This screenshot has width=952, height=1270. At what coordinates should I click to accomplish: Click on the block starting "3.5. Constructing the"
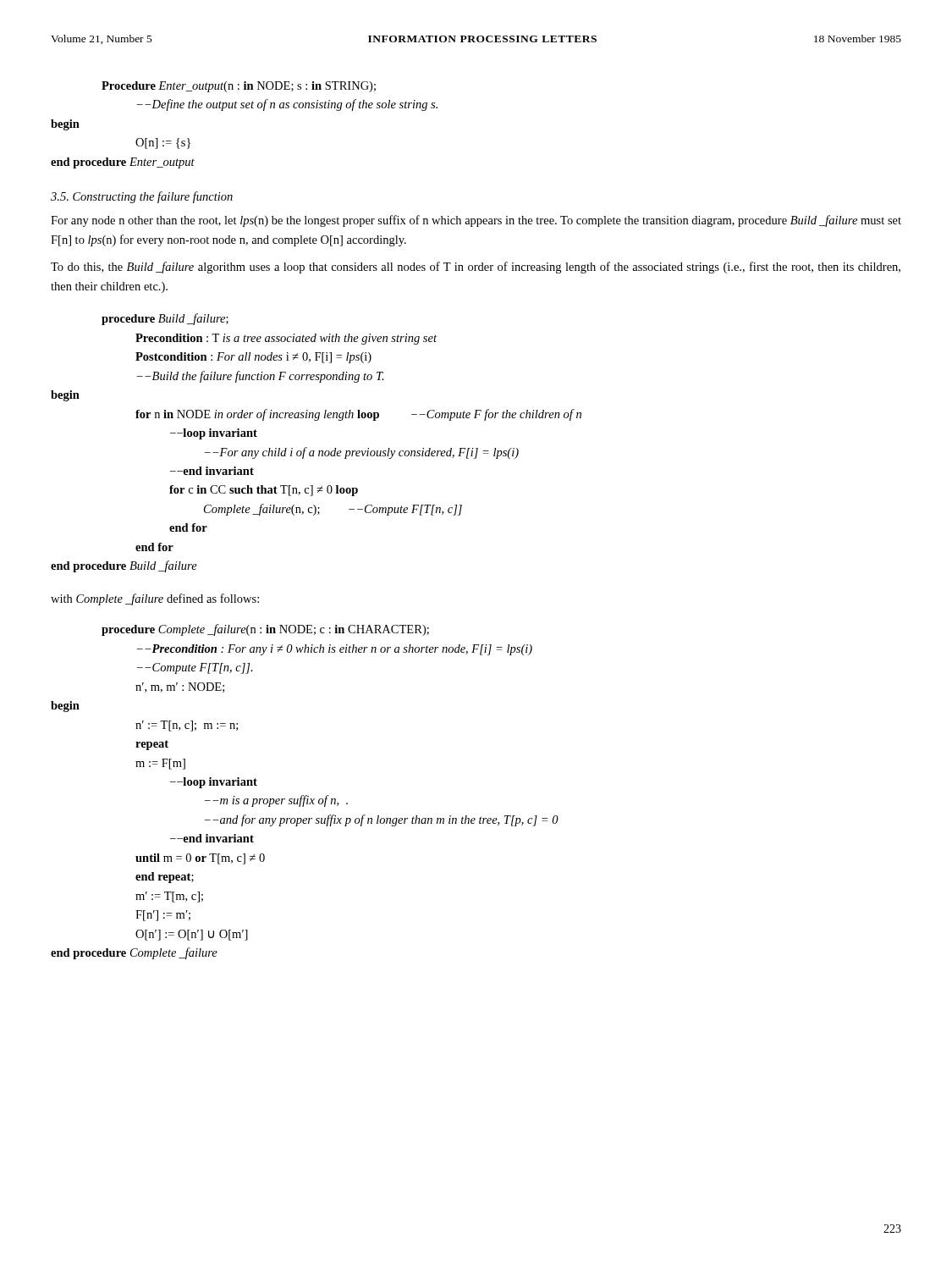[x=142, y=197]
